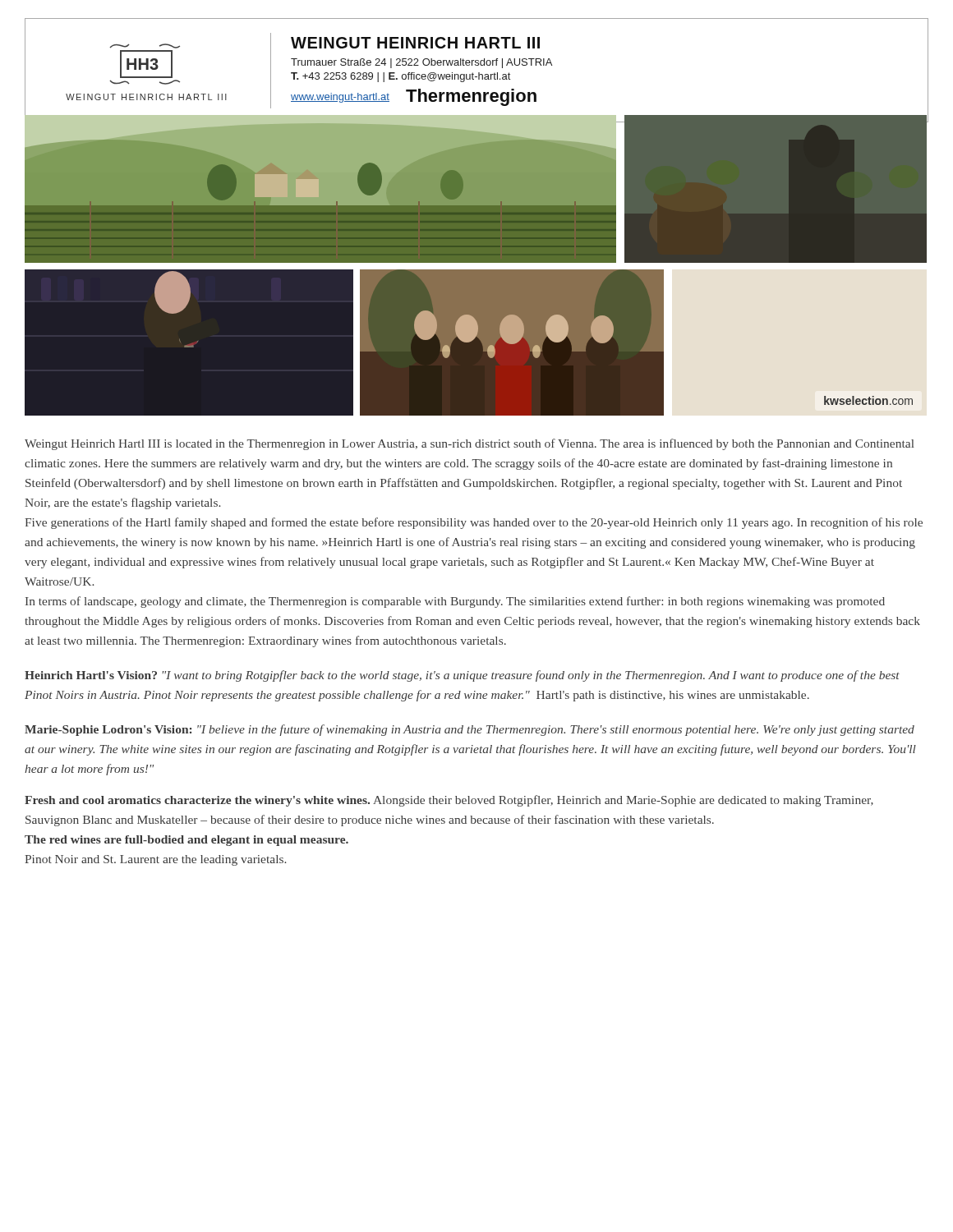Navigate to the text starting "The red wines are full-bodied and elegant in"
953x1232 pixels.
point(187,839)
